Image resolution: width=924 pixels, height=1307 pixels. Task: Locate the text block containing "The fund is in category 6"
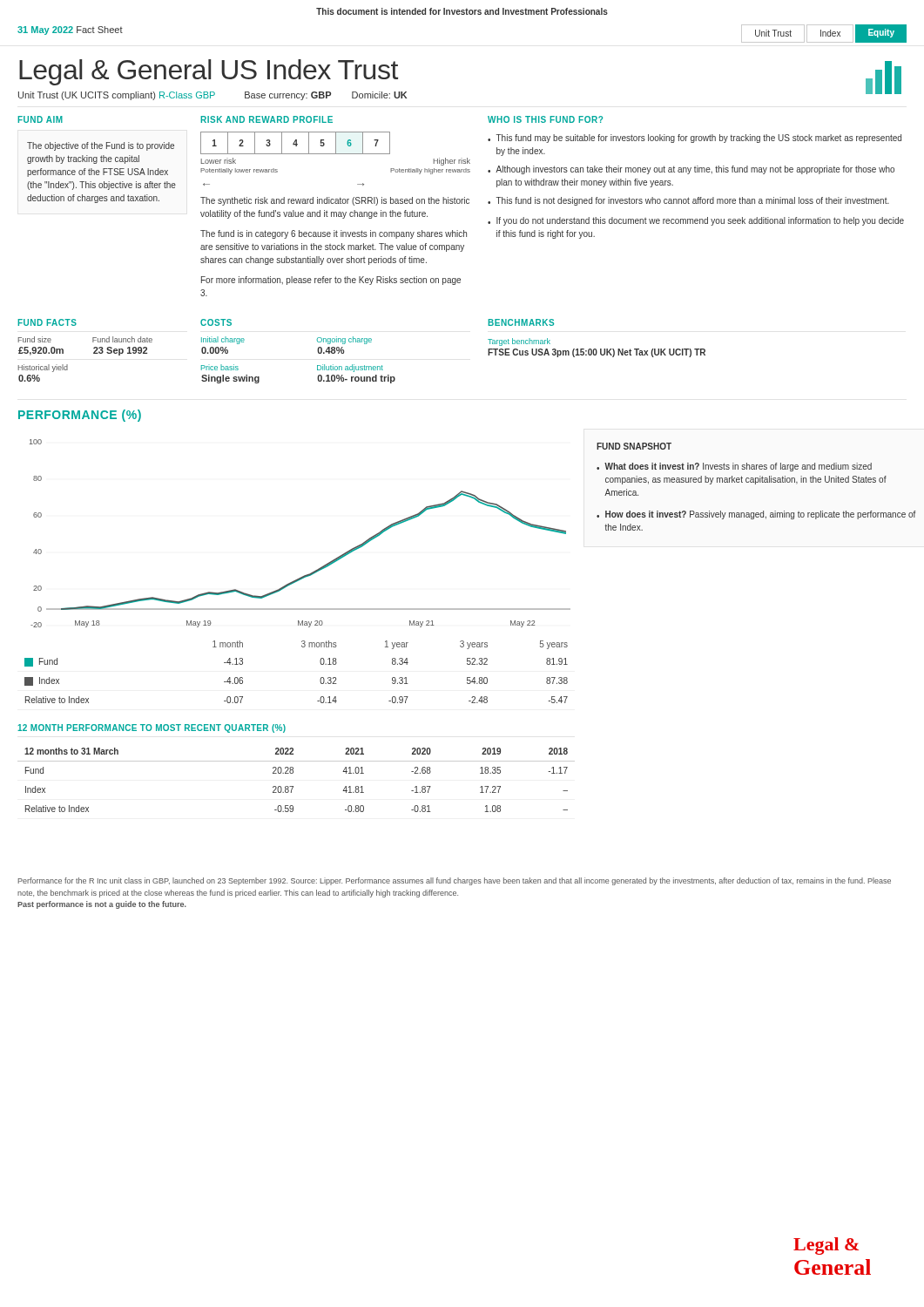tap(334, 247)
